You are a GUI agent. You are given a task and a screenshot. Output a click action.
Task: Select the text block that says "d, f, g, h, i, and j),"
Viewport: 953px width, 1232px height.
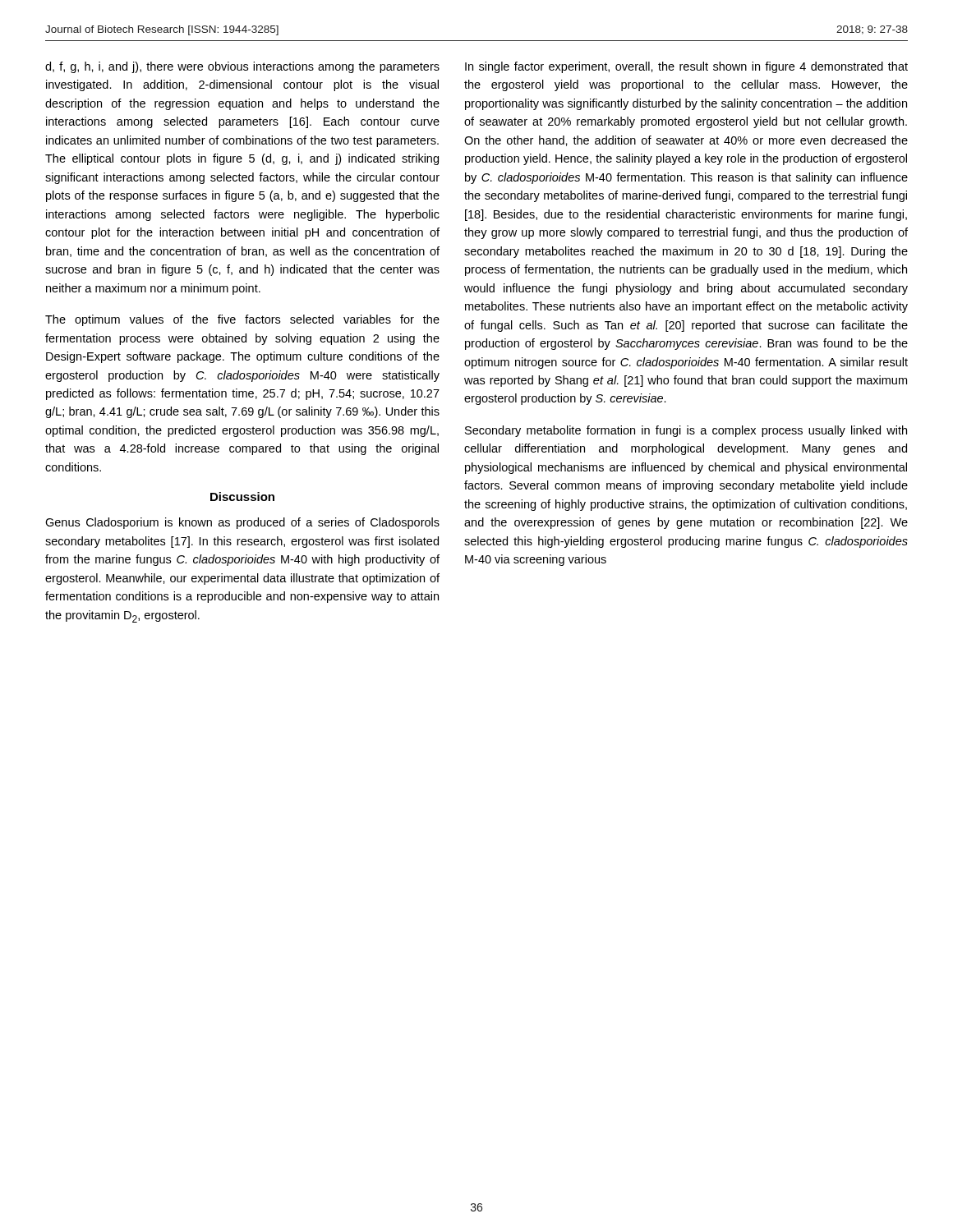coord(242,177)
